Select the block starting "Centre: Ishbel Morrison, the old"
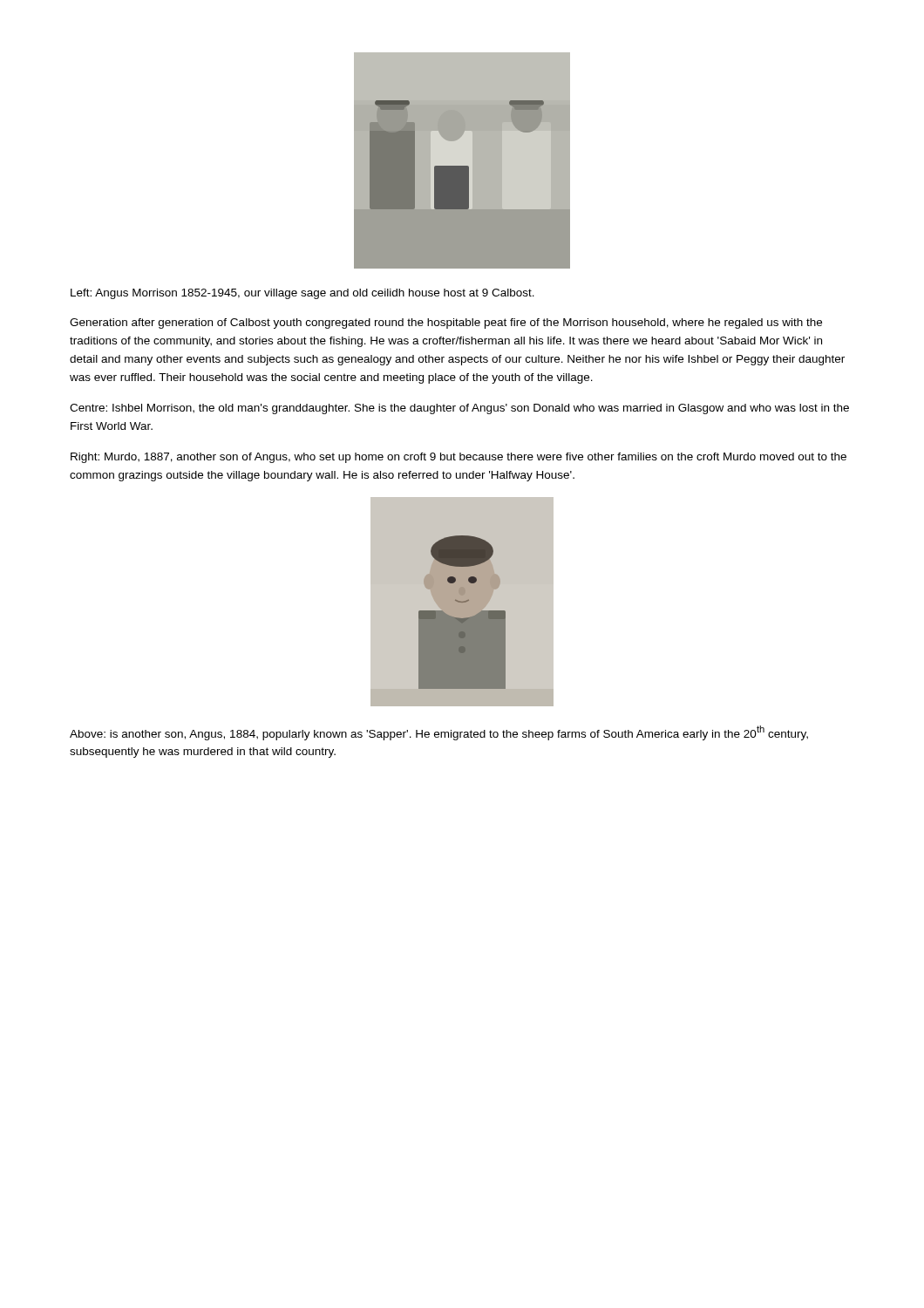 [x=460, y=417]
